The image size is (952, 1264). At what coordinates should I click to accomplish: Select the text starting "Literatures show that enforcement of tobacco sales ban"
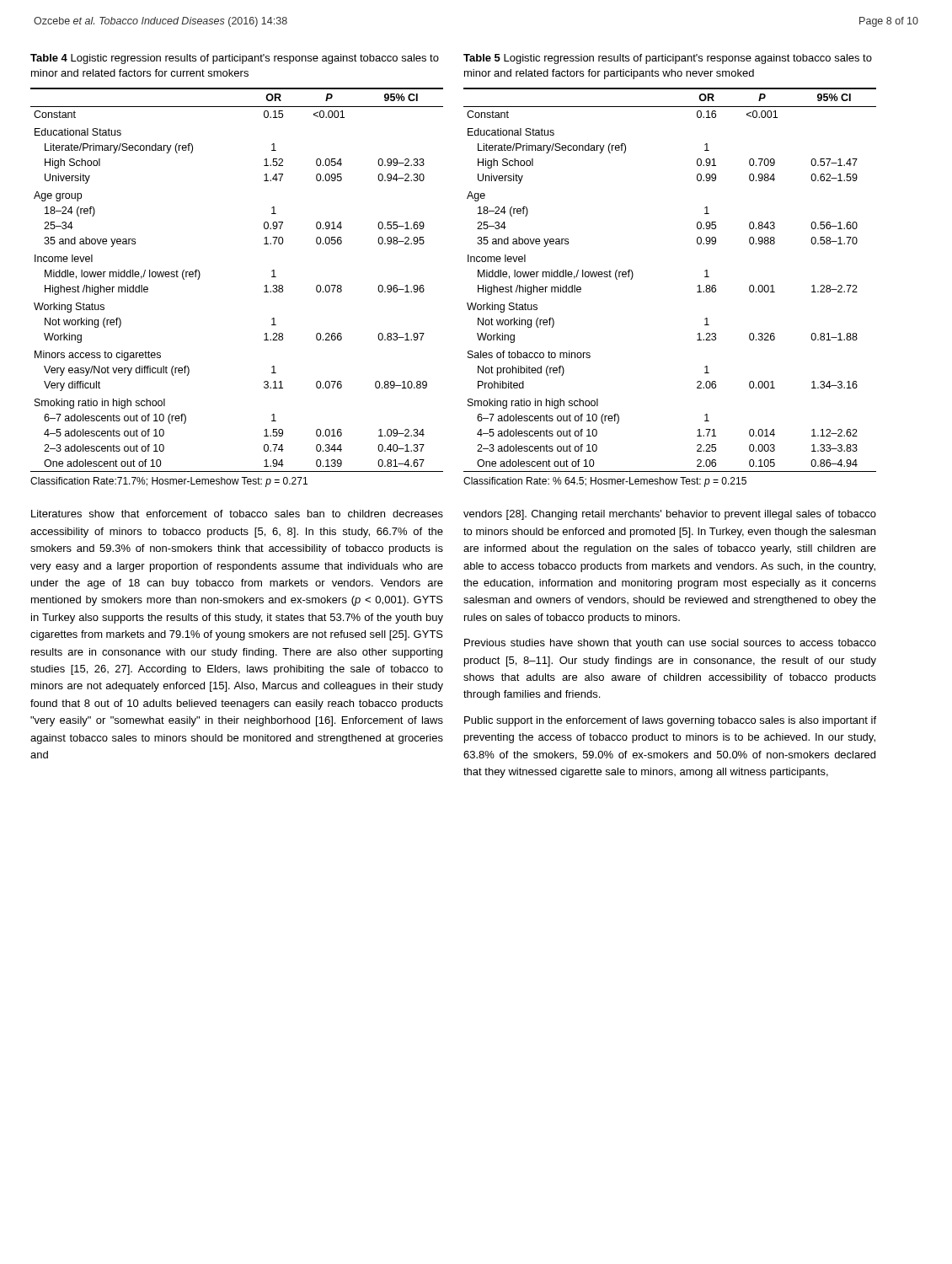pyautogui.click(x=237, y=635)
